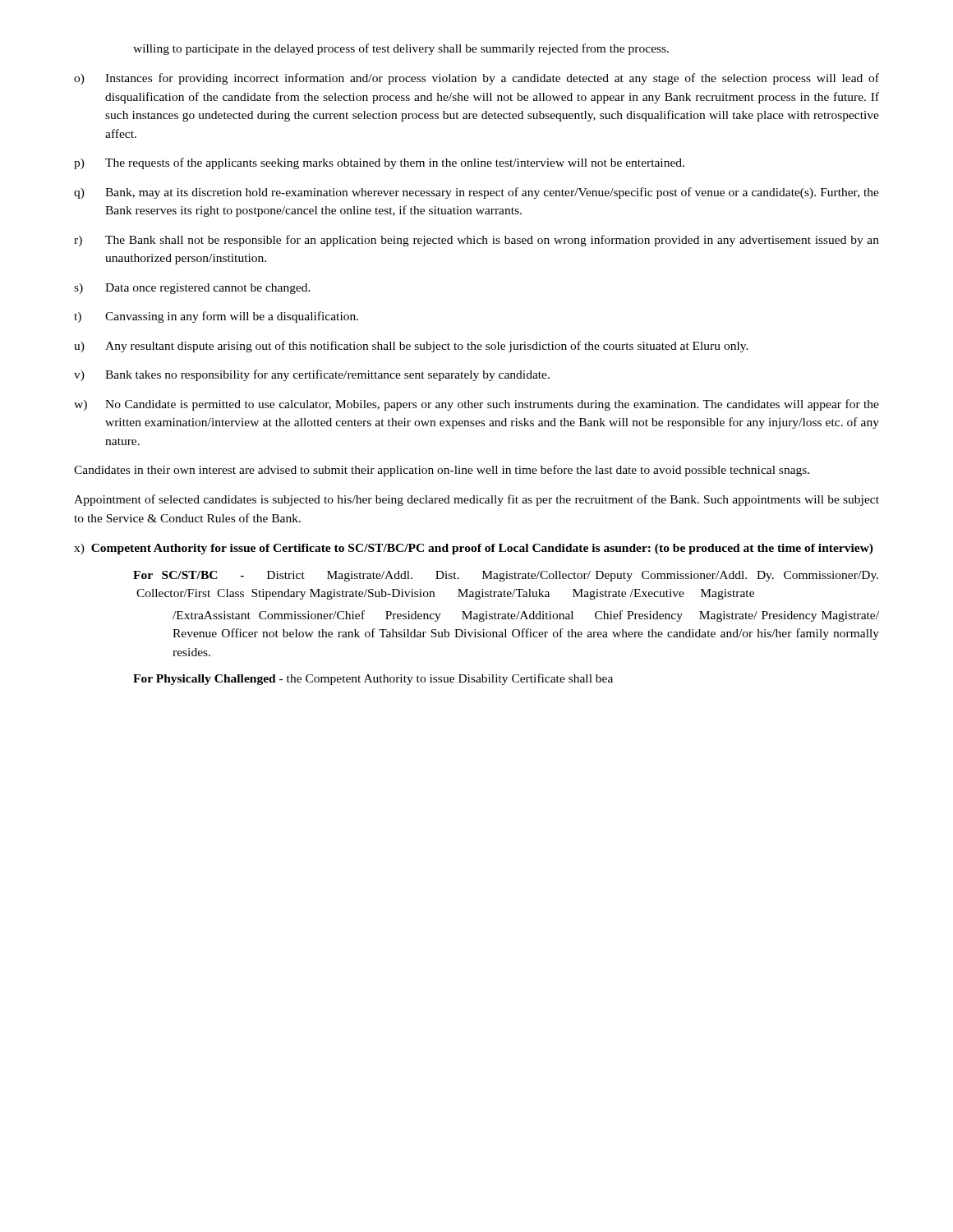Navigate to the block starting "v) Bank takes no"

(476, 375)
